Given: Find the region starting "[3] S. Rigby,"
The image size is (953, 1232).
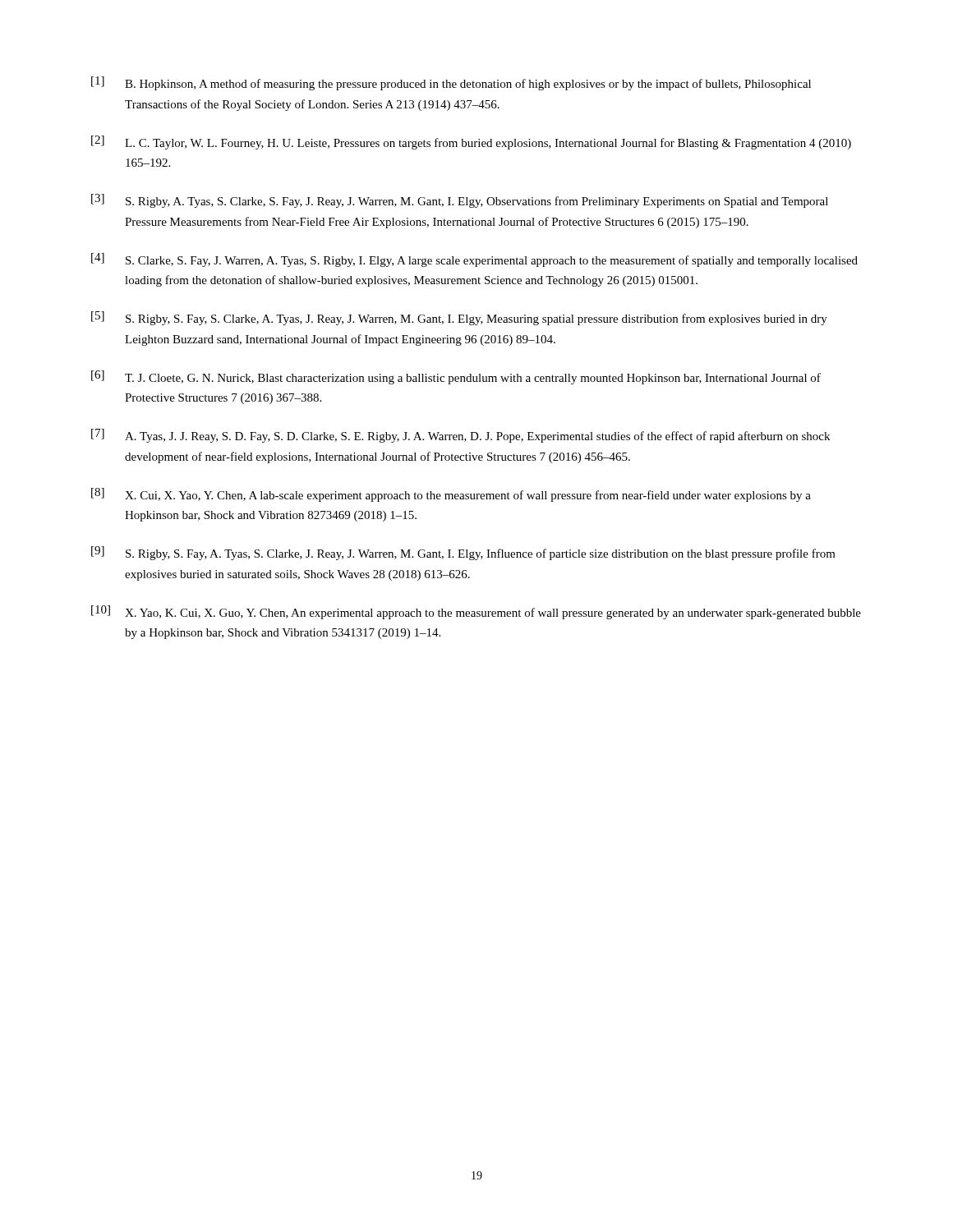Looking at the screenshot, I should coord(476,212).
